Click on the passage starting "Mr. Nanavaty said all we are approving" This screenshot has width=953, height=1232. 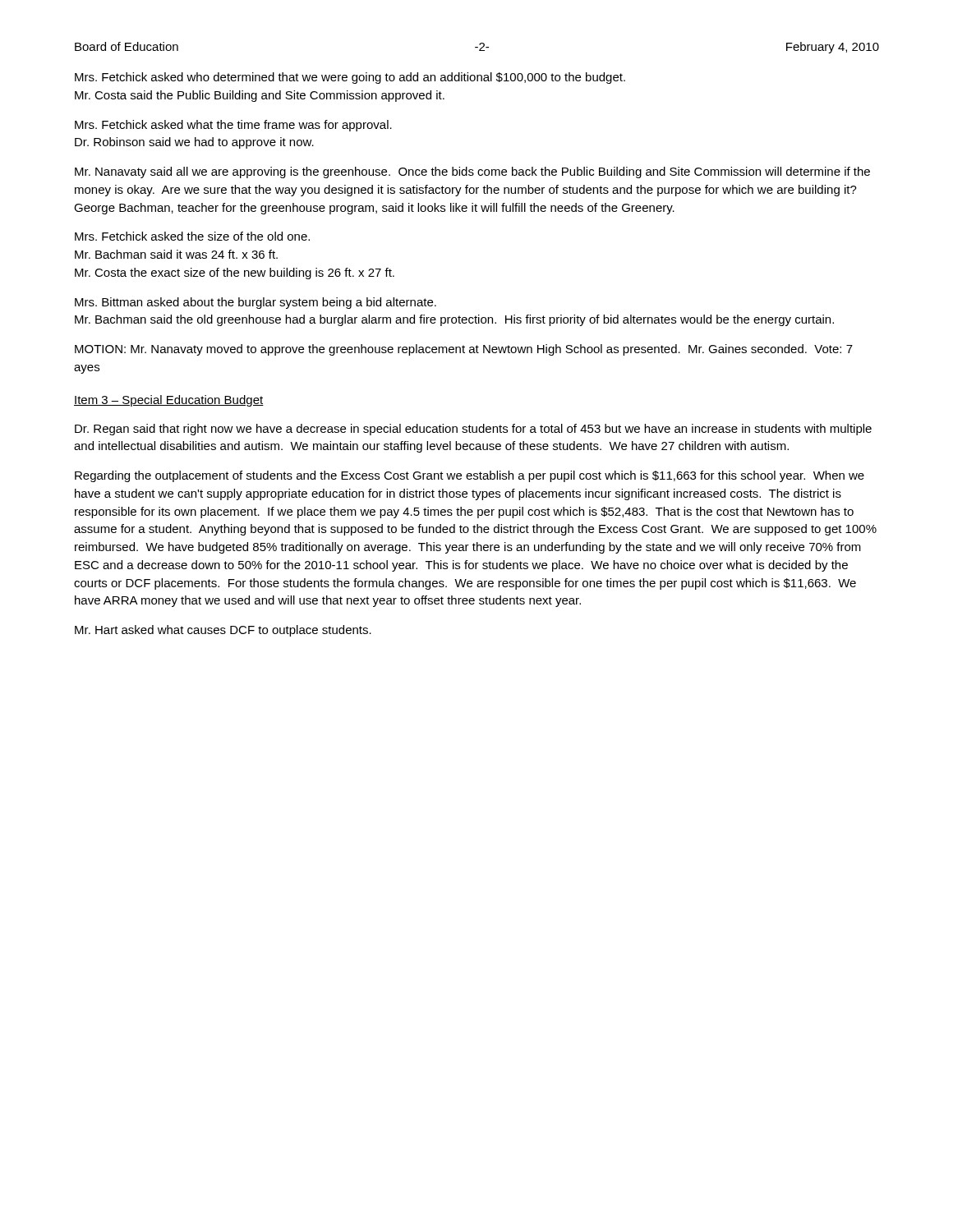click(x=472, y=189)
